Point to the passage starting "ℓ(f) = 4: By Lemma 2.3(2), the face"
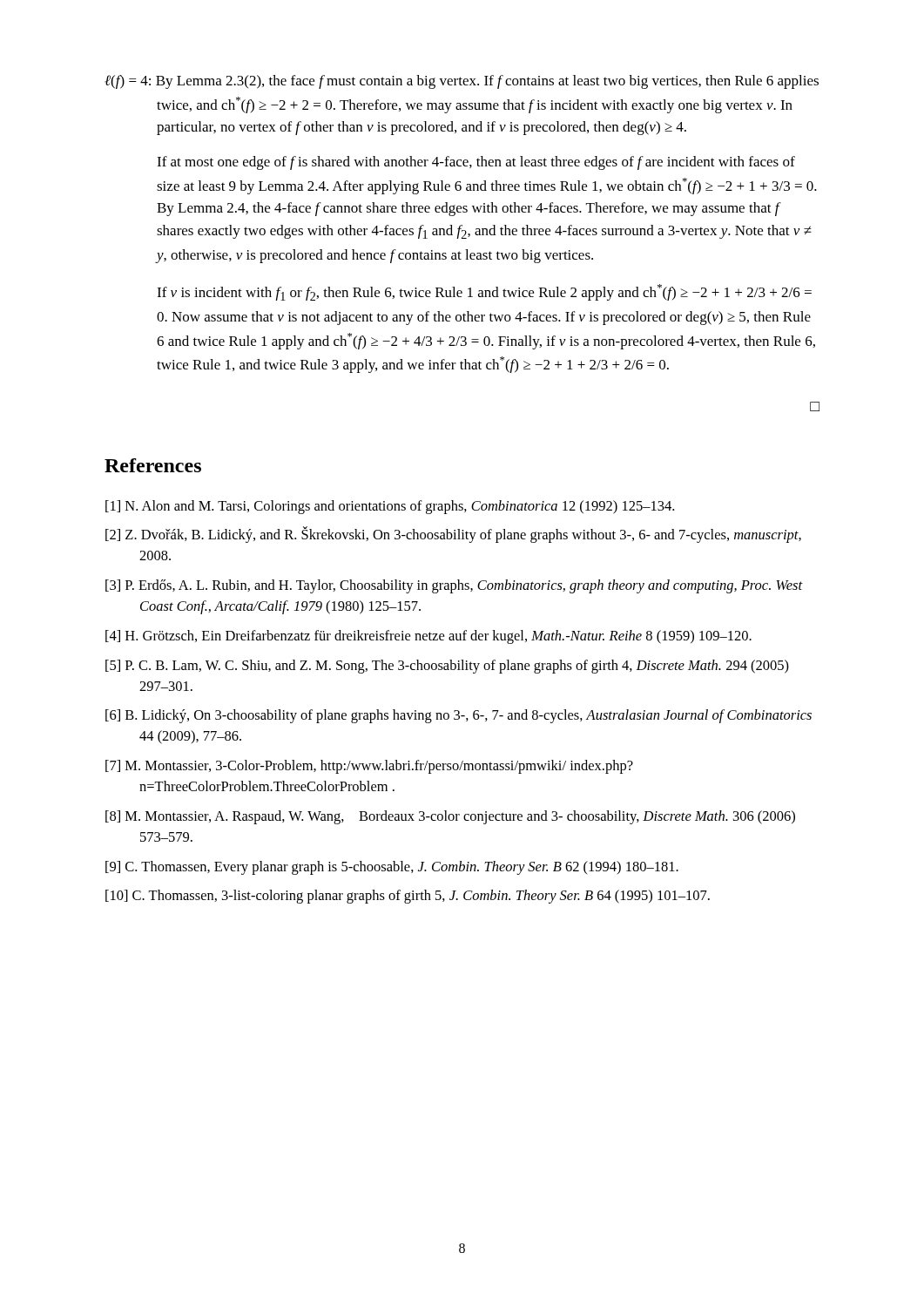 tap(462, 104)
